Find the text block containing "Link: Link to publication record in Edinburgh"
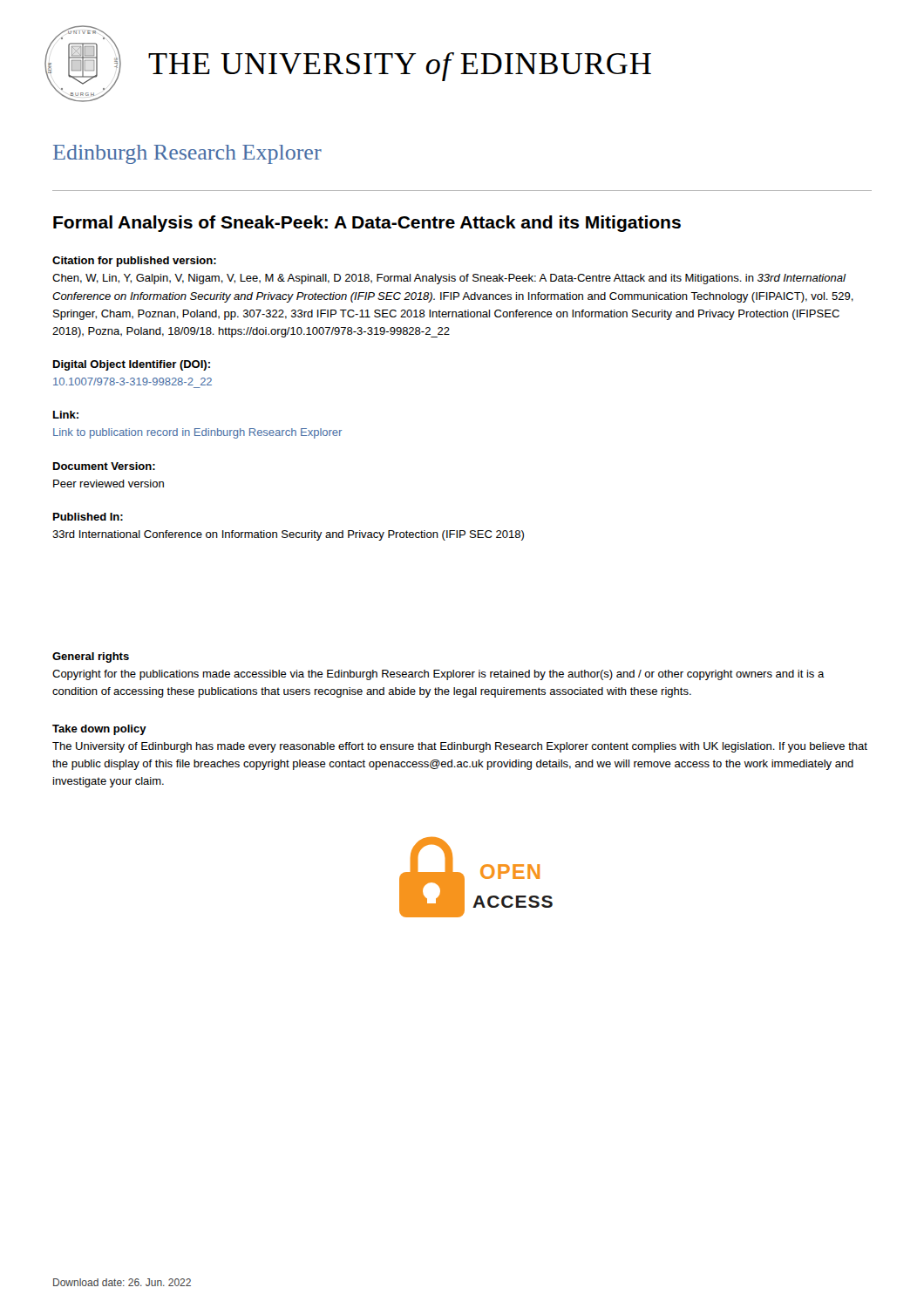The image size is (924, 1308). click(197, 424)
